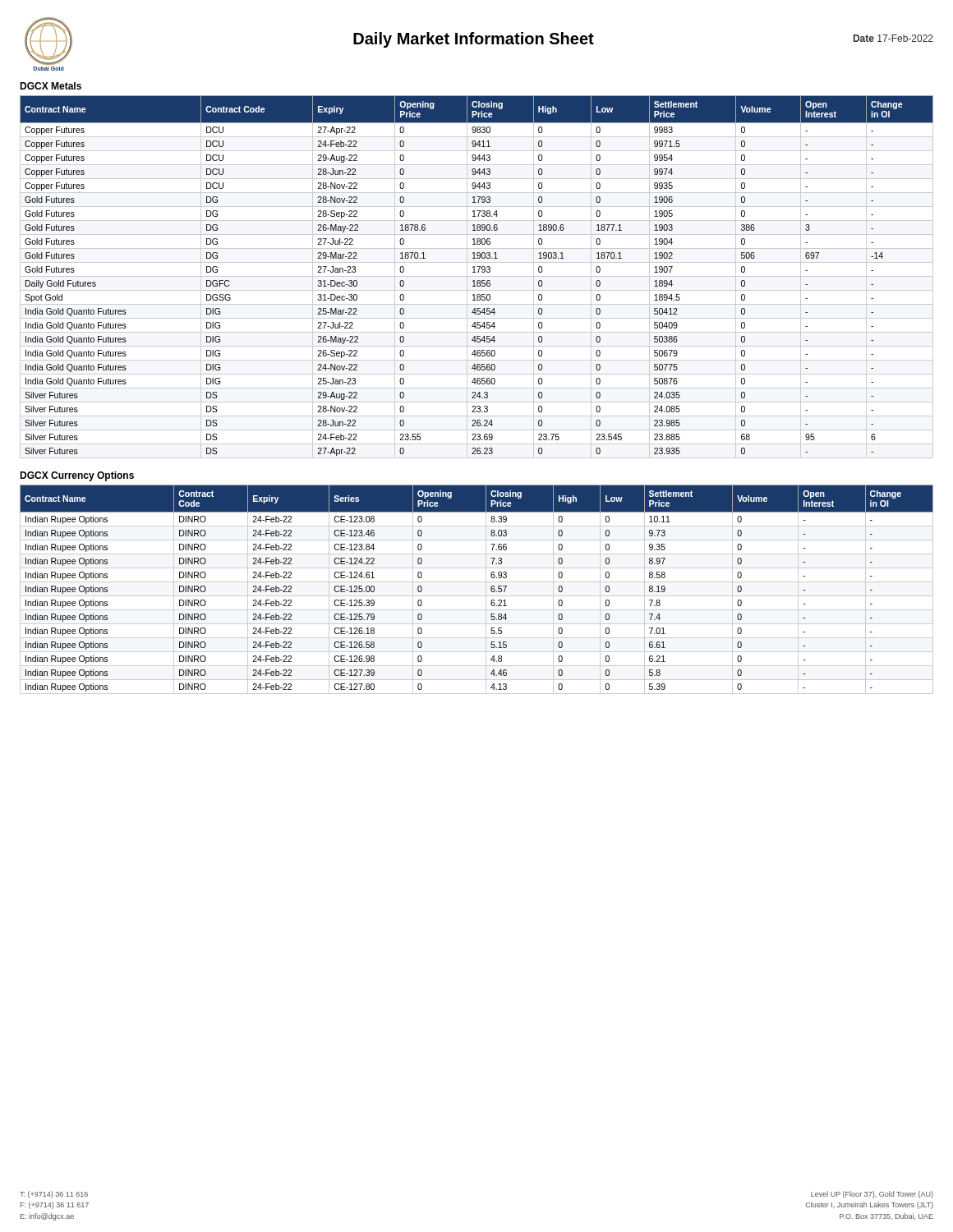The height and width of the screenshot is (1232, 953).
Task: Locate the table with the text "Indian Rupee Options"
Action: 476,589
